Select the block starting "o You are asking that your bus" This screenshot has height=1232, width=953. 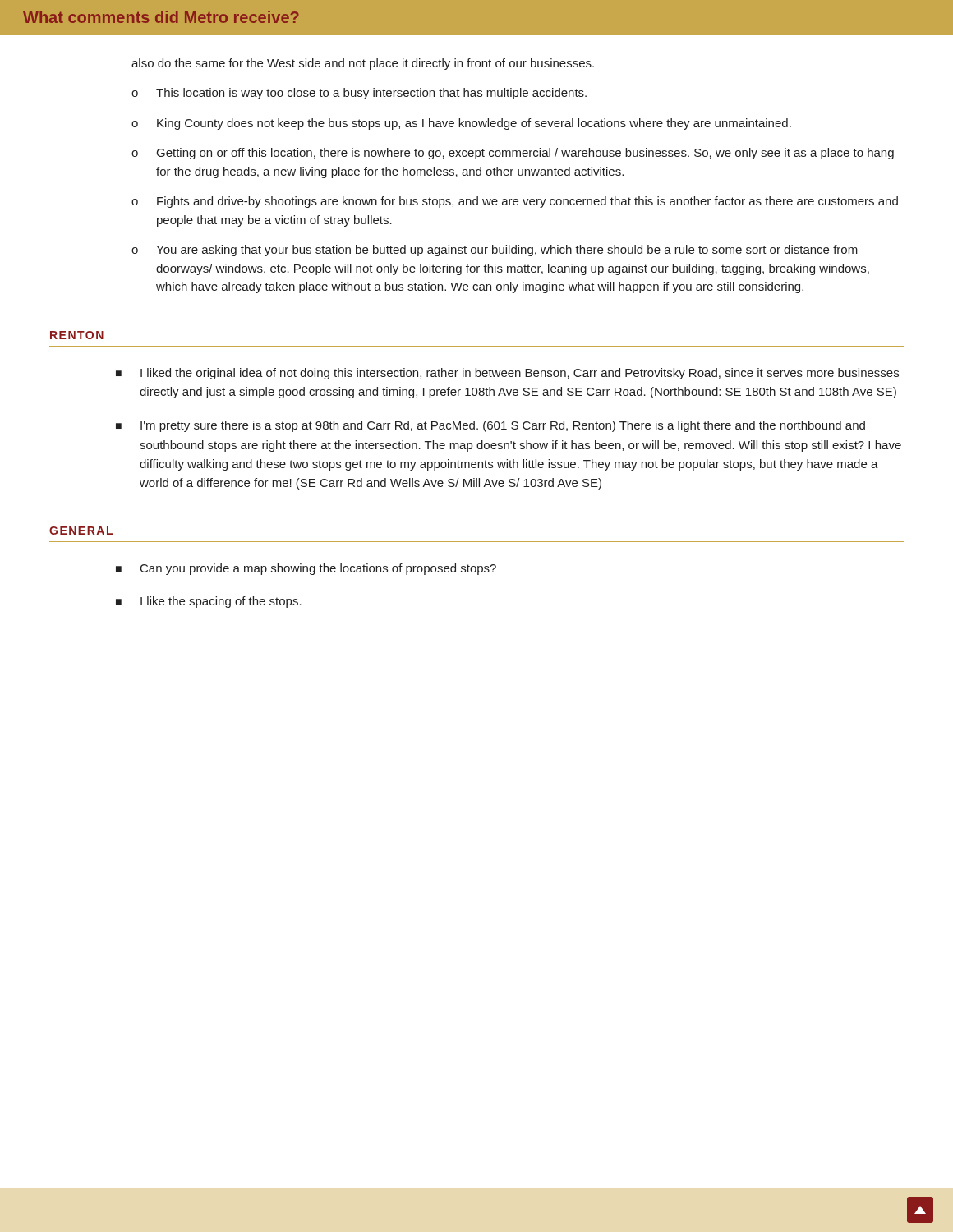[x=518, y=269]
